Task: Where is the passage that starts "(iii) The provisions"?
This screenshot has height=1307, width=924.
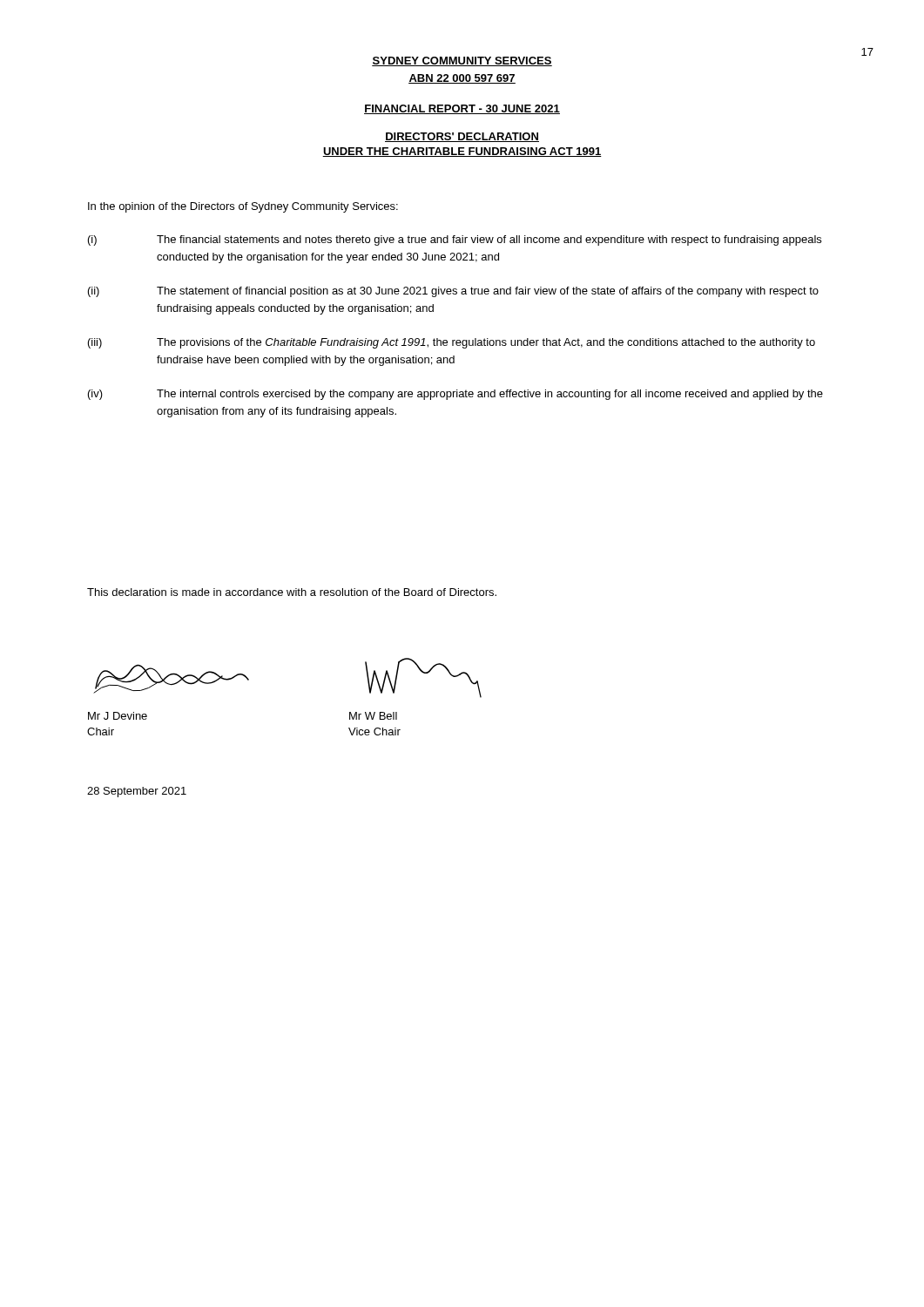Action: click(469, 351)
